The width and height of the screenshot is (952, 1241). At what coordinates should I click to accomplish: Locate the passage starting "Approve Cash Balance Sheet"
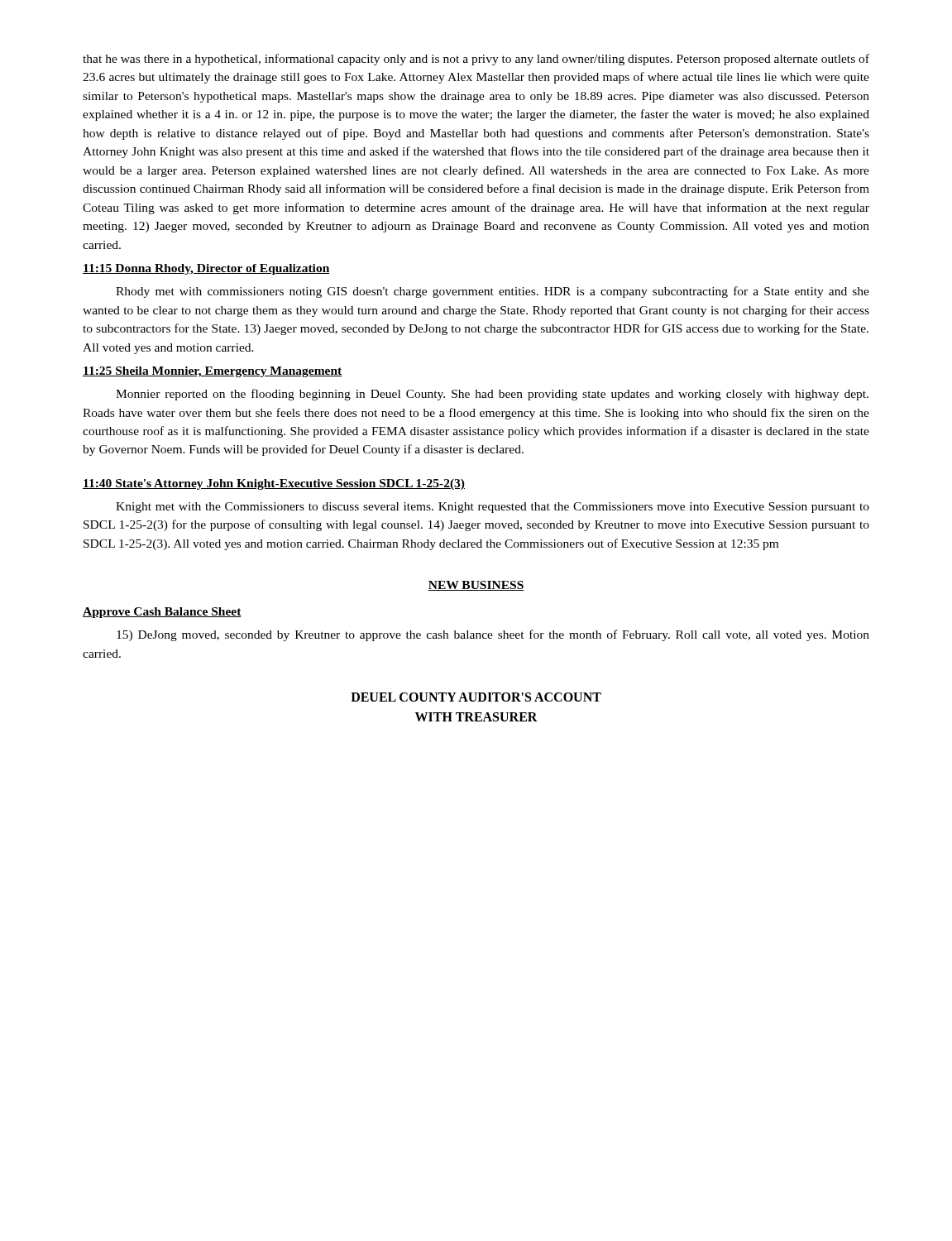162,611
